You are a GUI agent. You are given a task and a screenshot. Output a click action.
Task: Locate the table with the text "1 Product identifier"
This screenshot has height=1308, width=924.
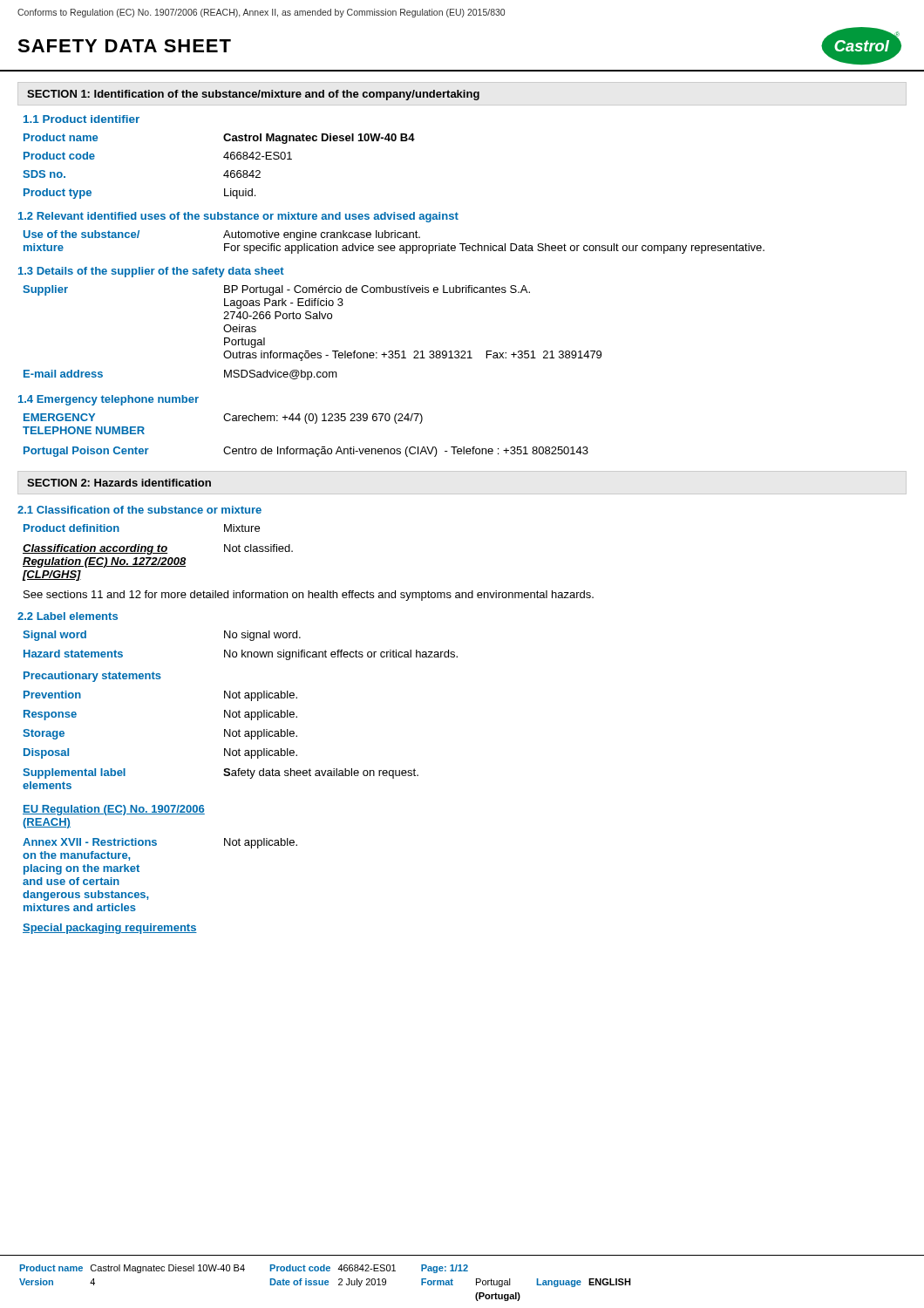click(462, 156)
